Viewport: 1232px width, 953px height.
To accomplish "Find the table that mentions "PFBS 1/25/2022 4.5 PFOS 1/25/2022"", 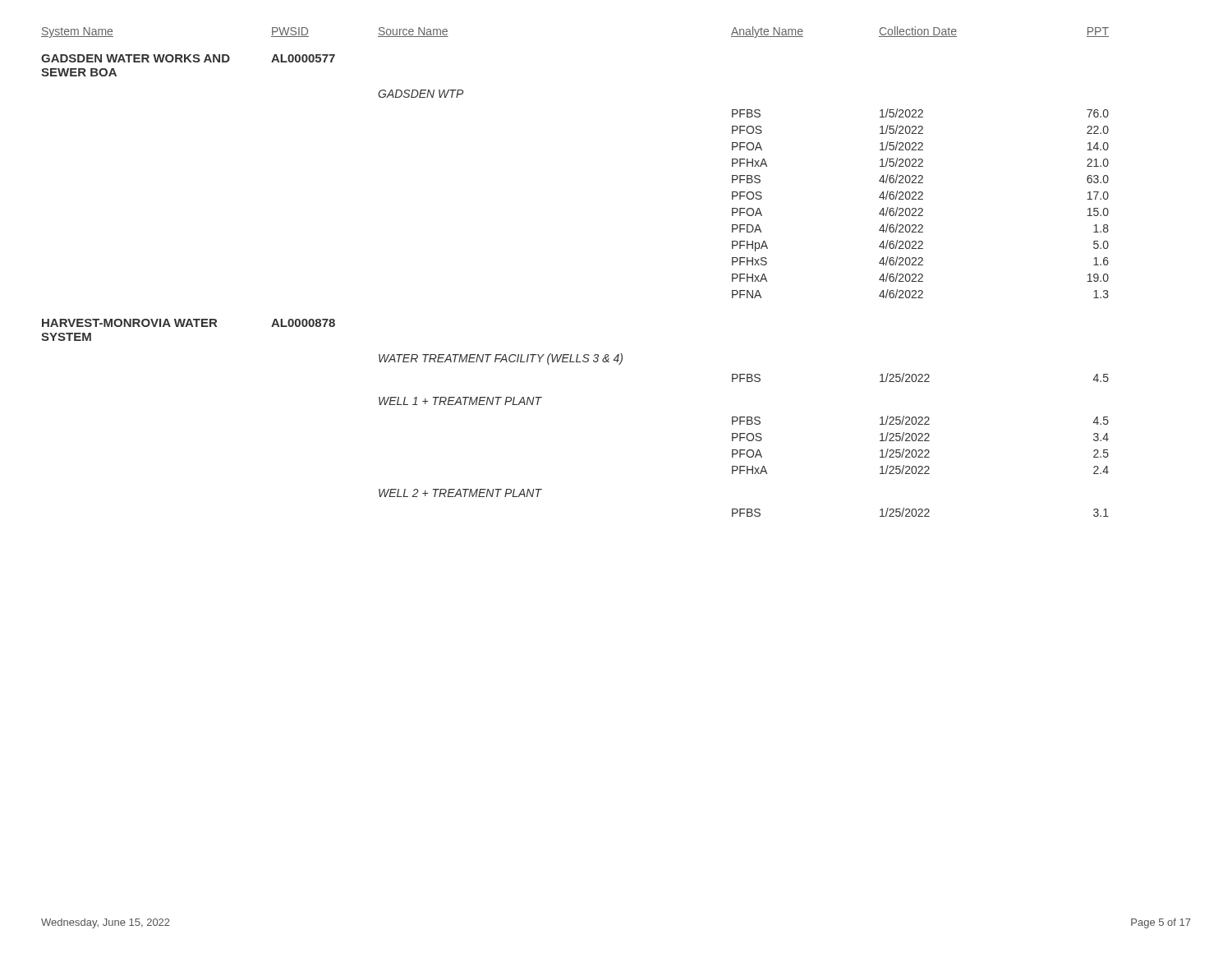I will click(x=616, y=445).
